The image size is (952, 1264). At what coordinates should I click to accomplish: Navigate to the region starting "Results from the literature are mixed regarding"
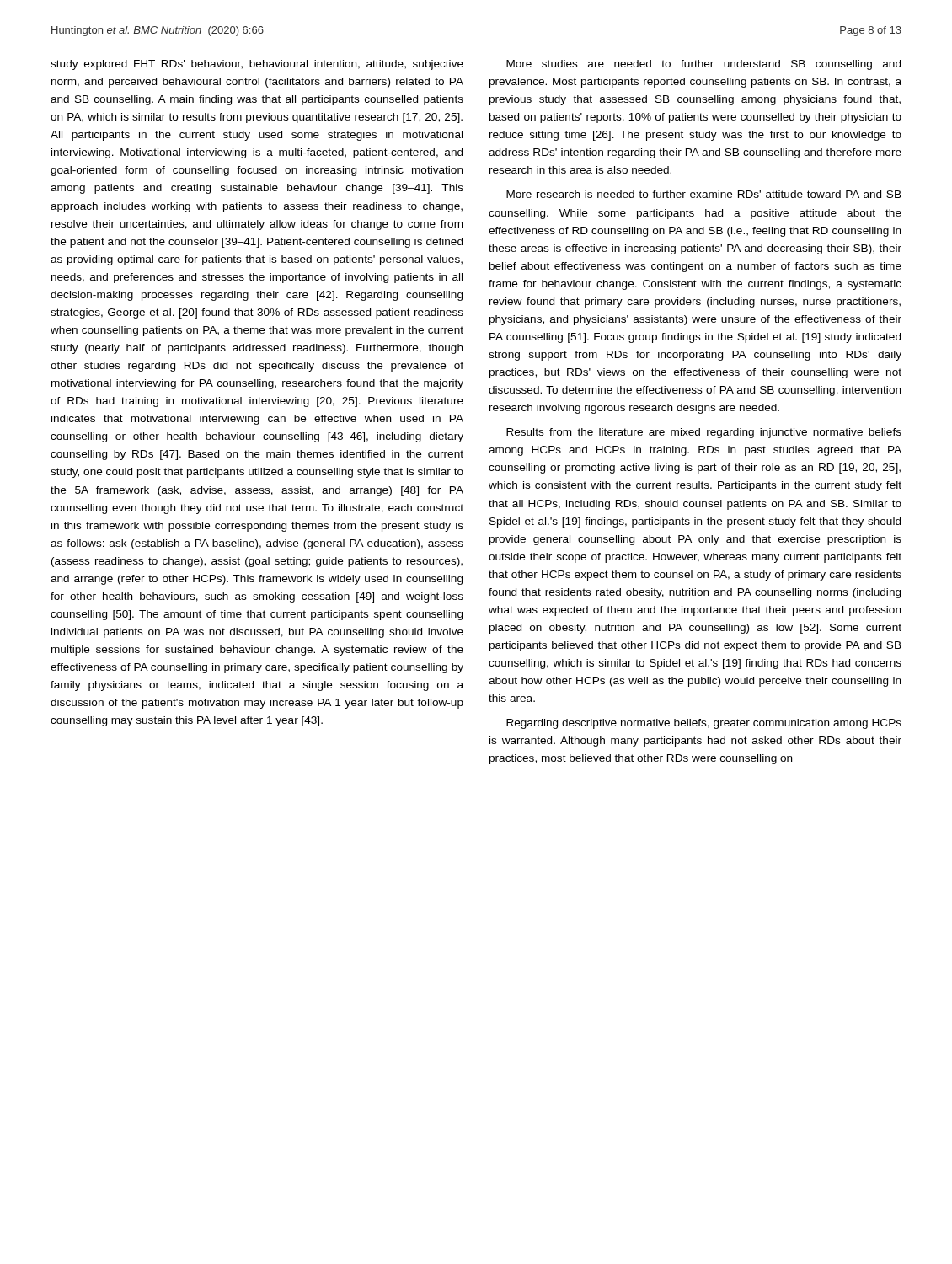click(x=695, y=565)
